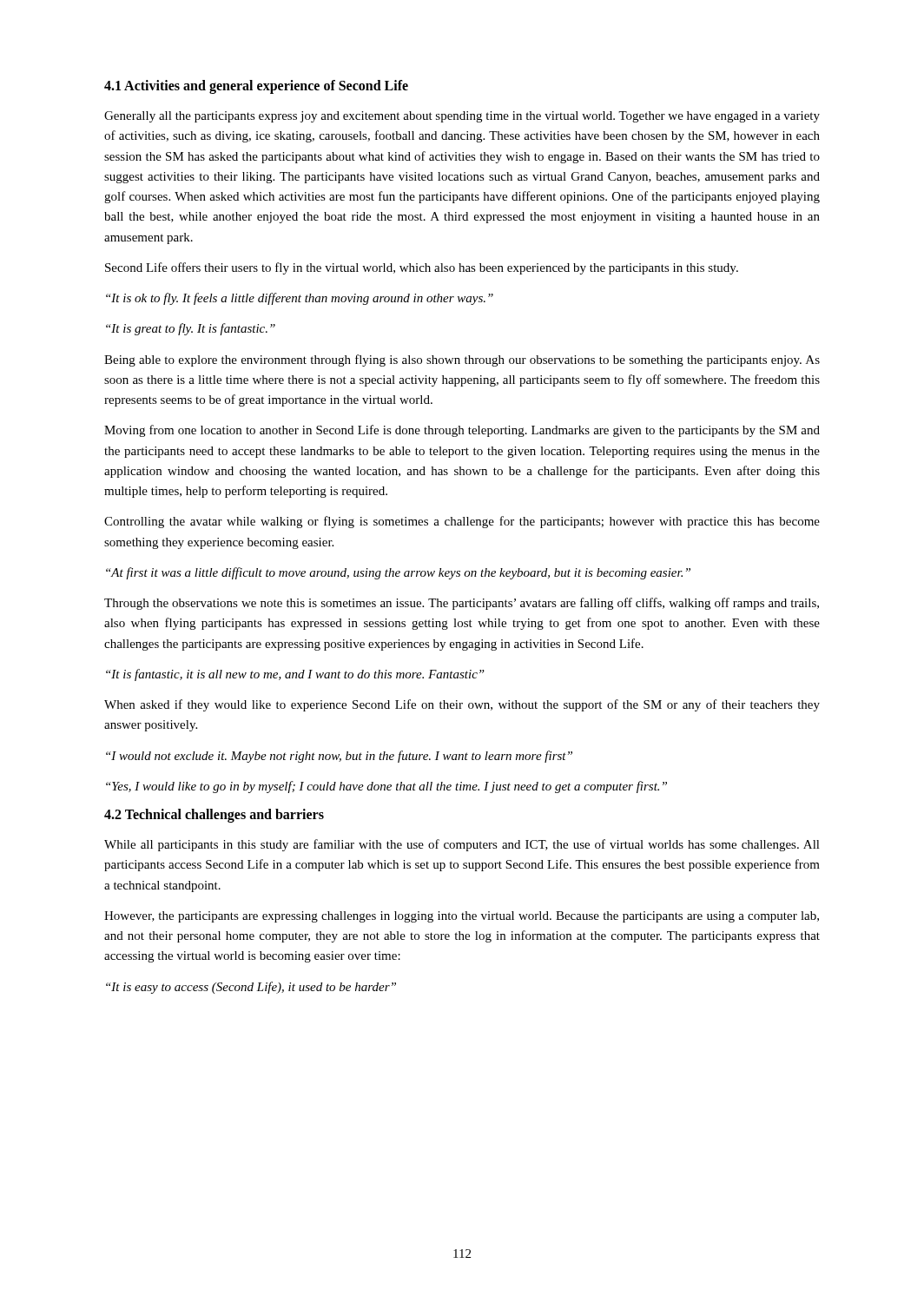This screenshot has height=1303, width=924.
Task: Find the section header with the text "4.1 Activities and general experience of"
Action: 256,87
